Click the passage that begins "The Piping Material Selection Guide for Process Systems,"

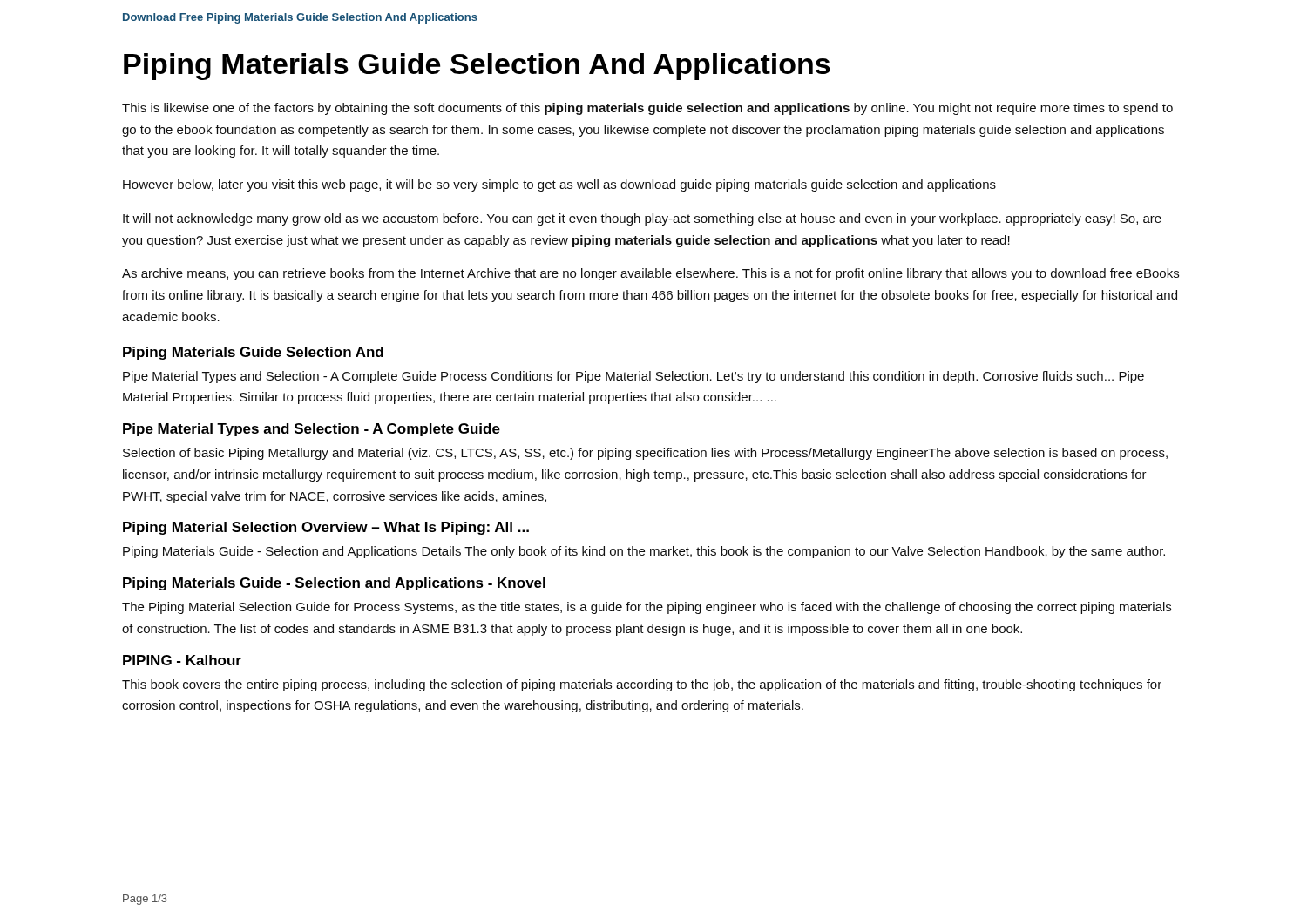tap(647, 617)
